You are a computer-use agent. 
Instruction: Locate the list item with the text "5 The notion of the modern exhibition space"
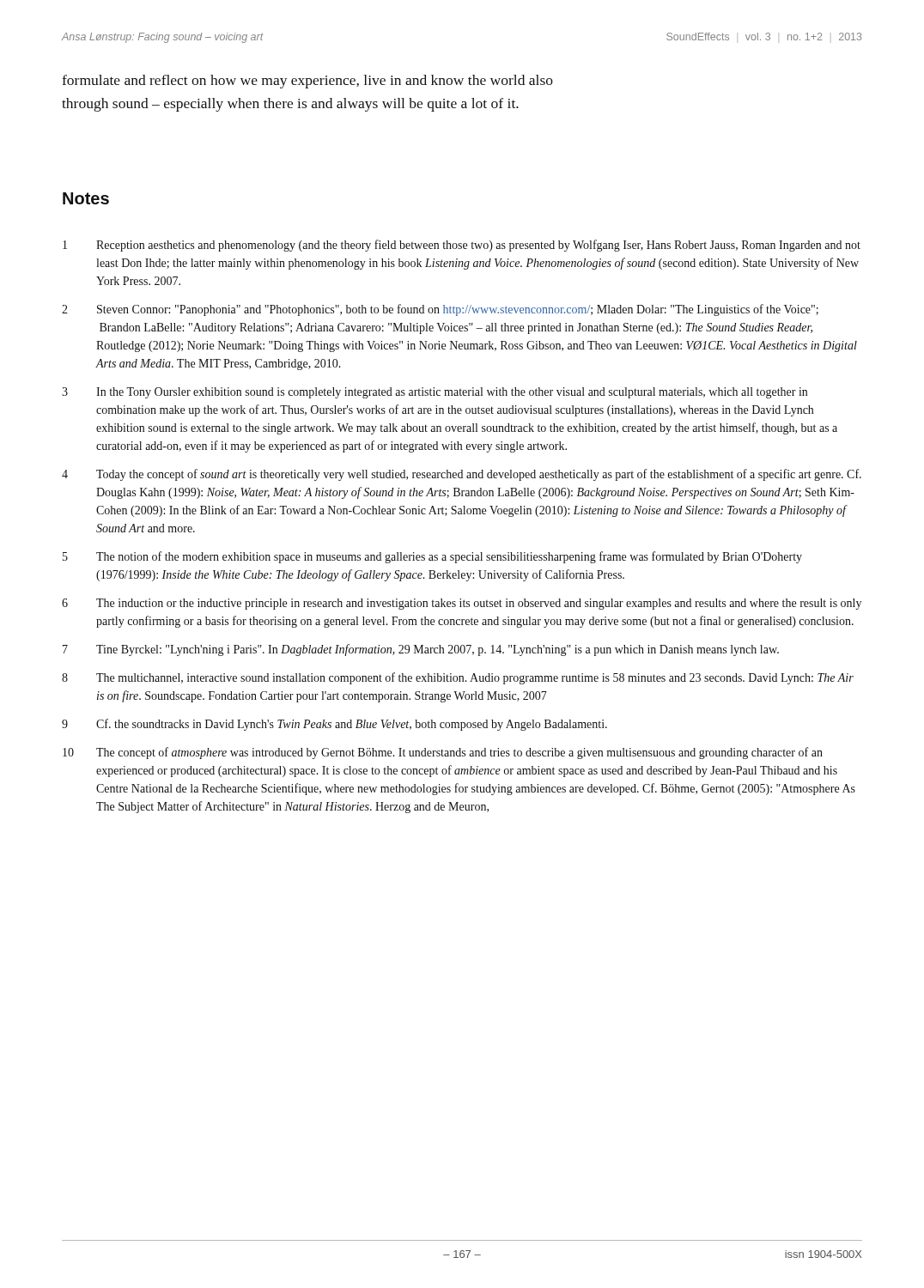click(x=462, y=566)
